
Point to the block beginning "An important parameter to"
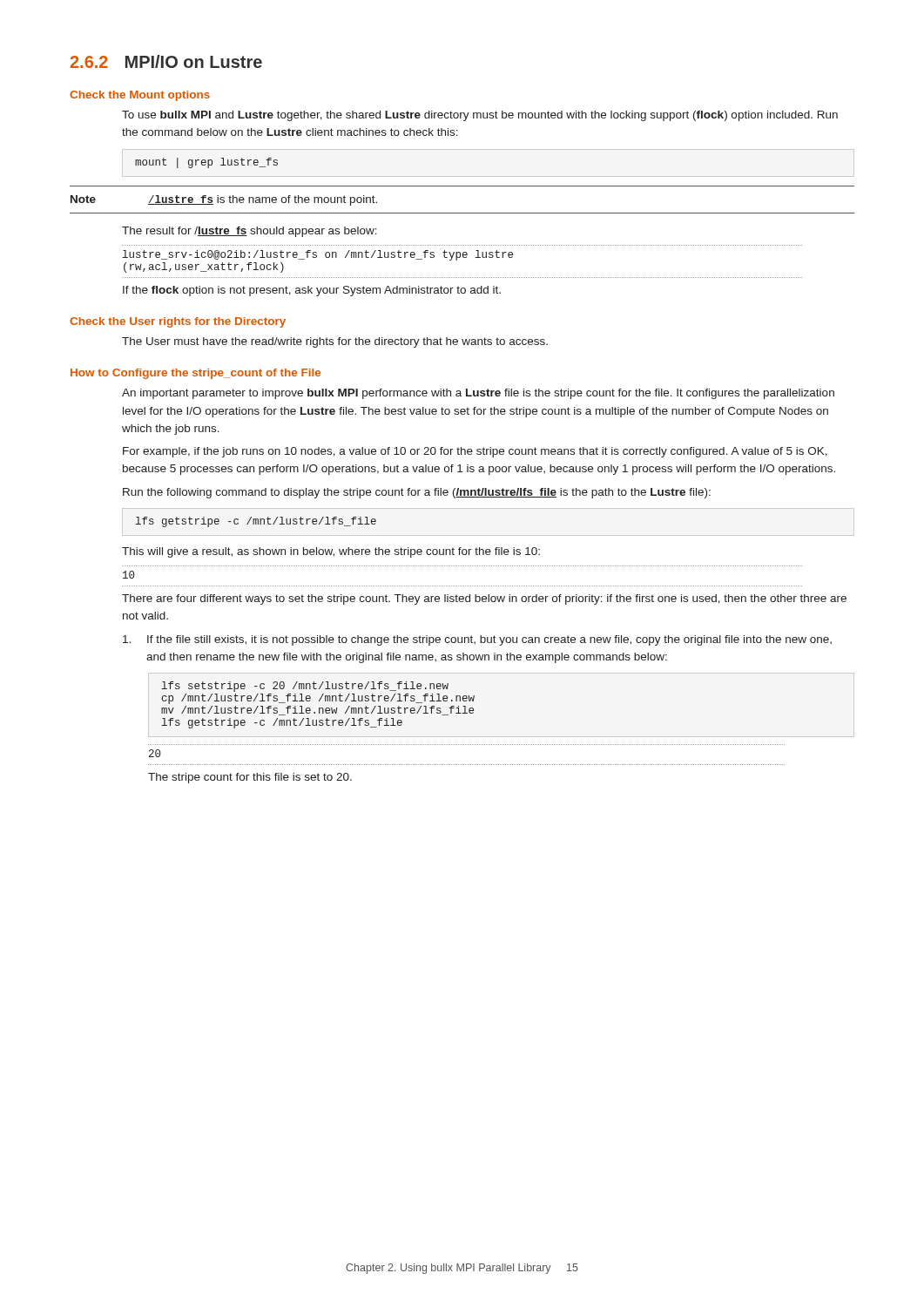(x=478, y=410)
